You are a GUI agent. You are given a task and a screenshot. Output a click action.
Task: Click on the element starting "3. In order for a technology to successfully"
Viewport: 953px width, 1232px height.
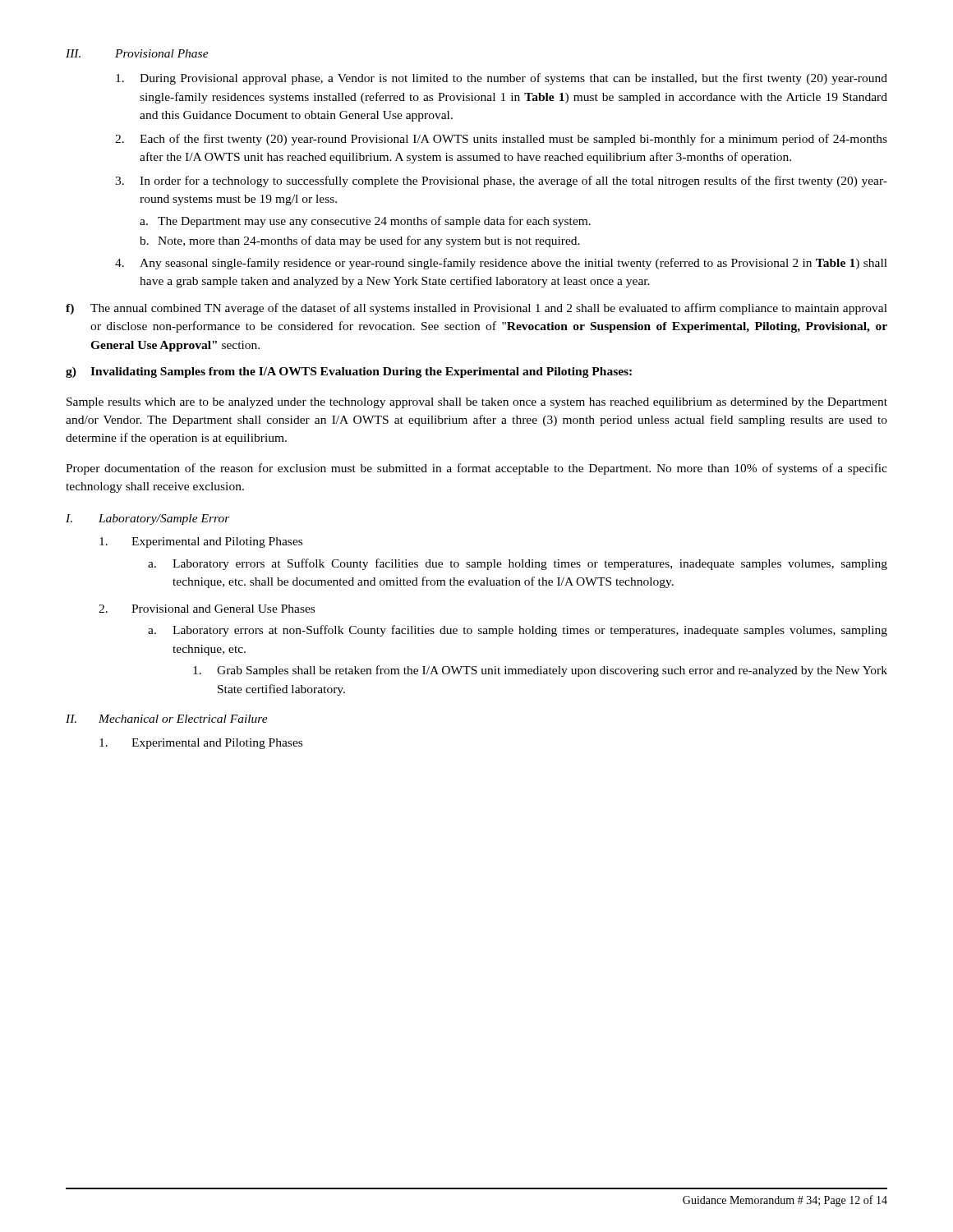501,212
